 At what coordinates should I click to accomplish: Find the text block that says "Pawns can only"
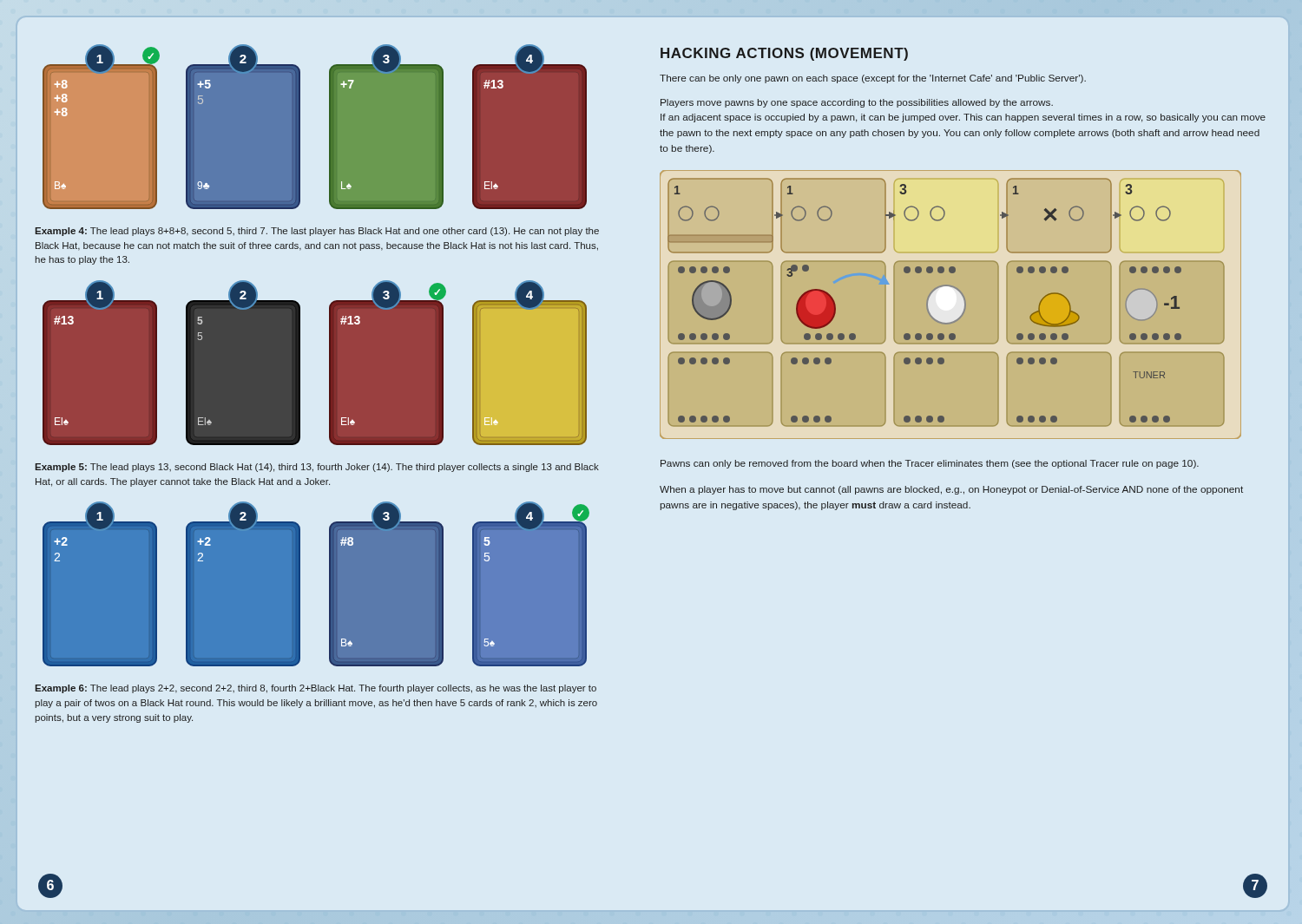tap(929, 464)
